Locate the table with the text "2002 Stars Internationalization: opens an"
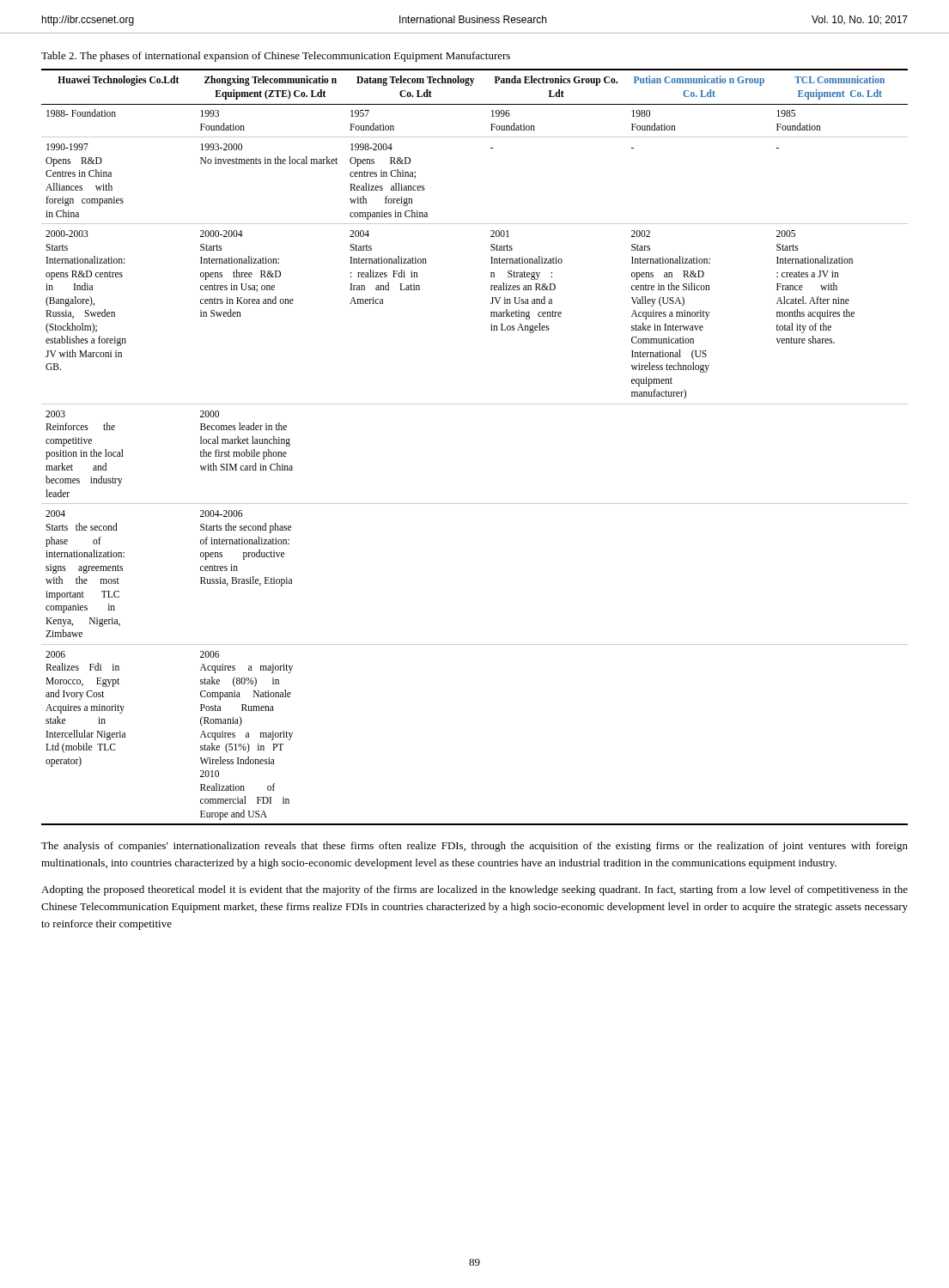 click(x=474, y=447)
